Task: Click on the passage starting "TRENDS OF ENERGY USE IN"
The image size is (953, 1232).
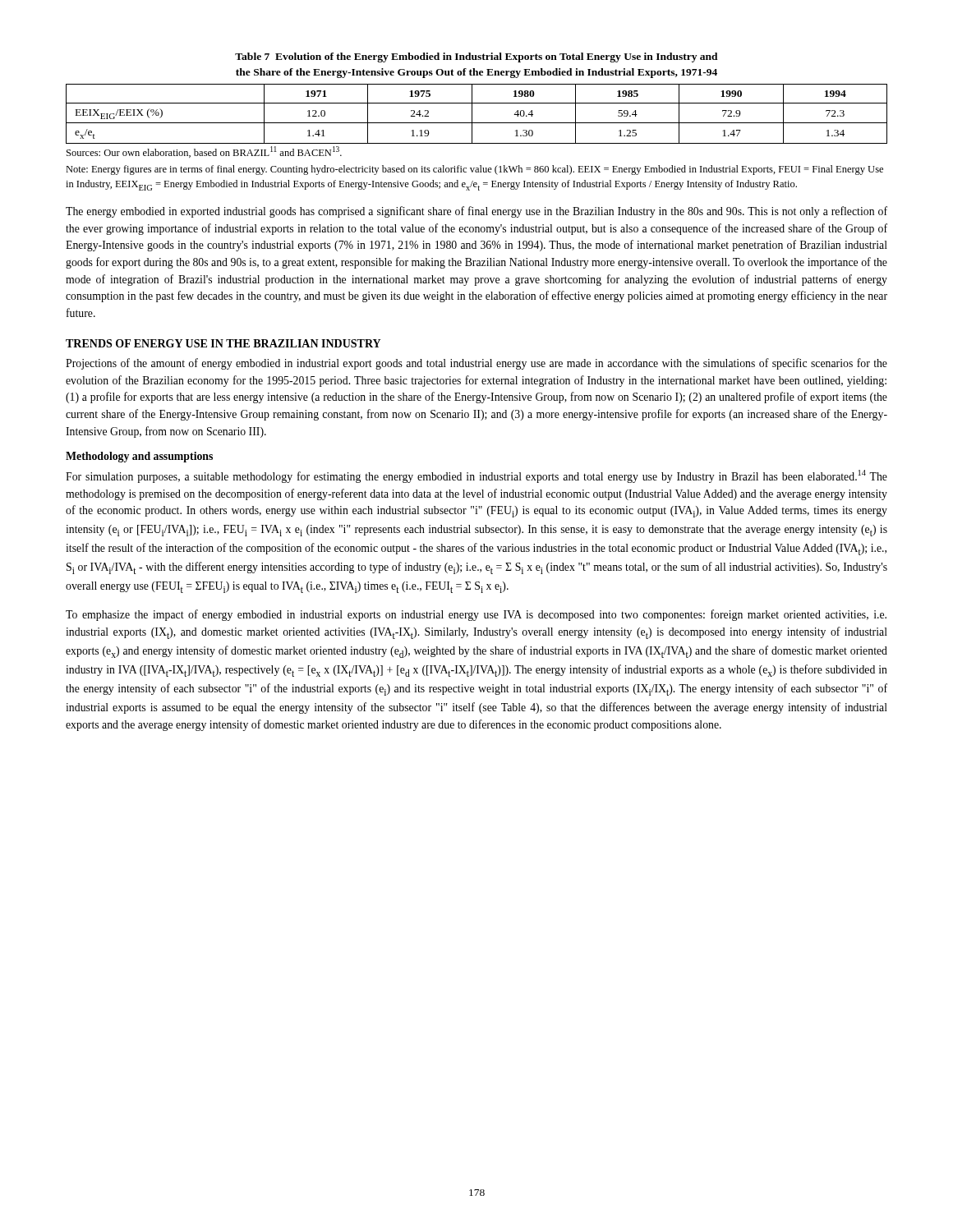Action: [x=223, y=344]
